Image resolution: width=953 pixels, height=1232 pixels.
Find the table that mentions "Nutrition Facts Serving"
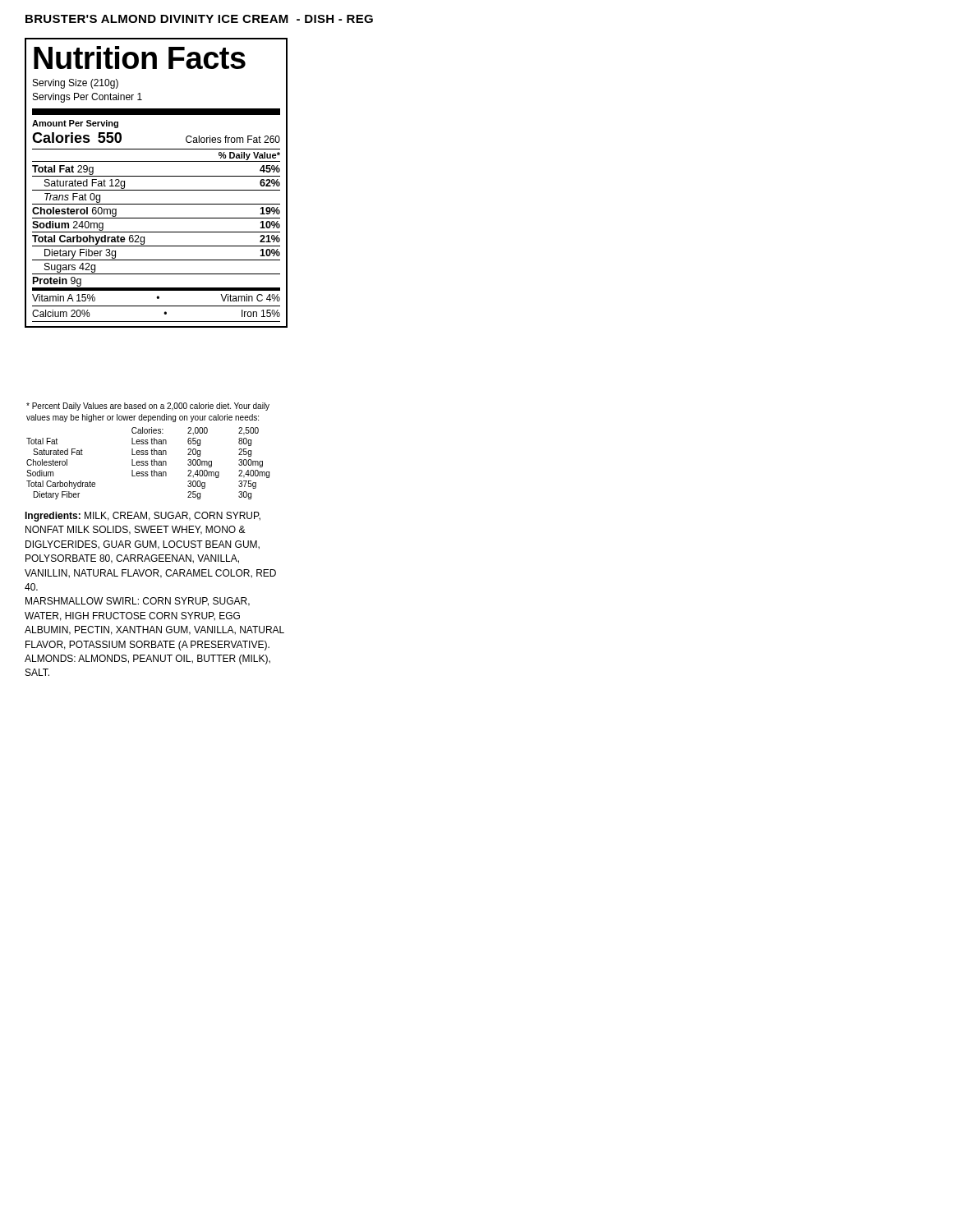[x=156, y=183]
